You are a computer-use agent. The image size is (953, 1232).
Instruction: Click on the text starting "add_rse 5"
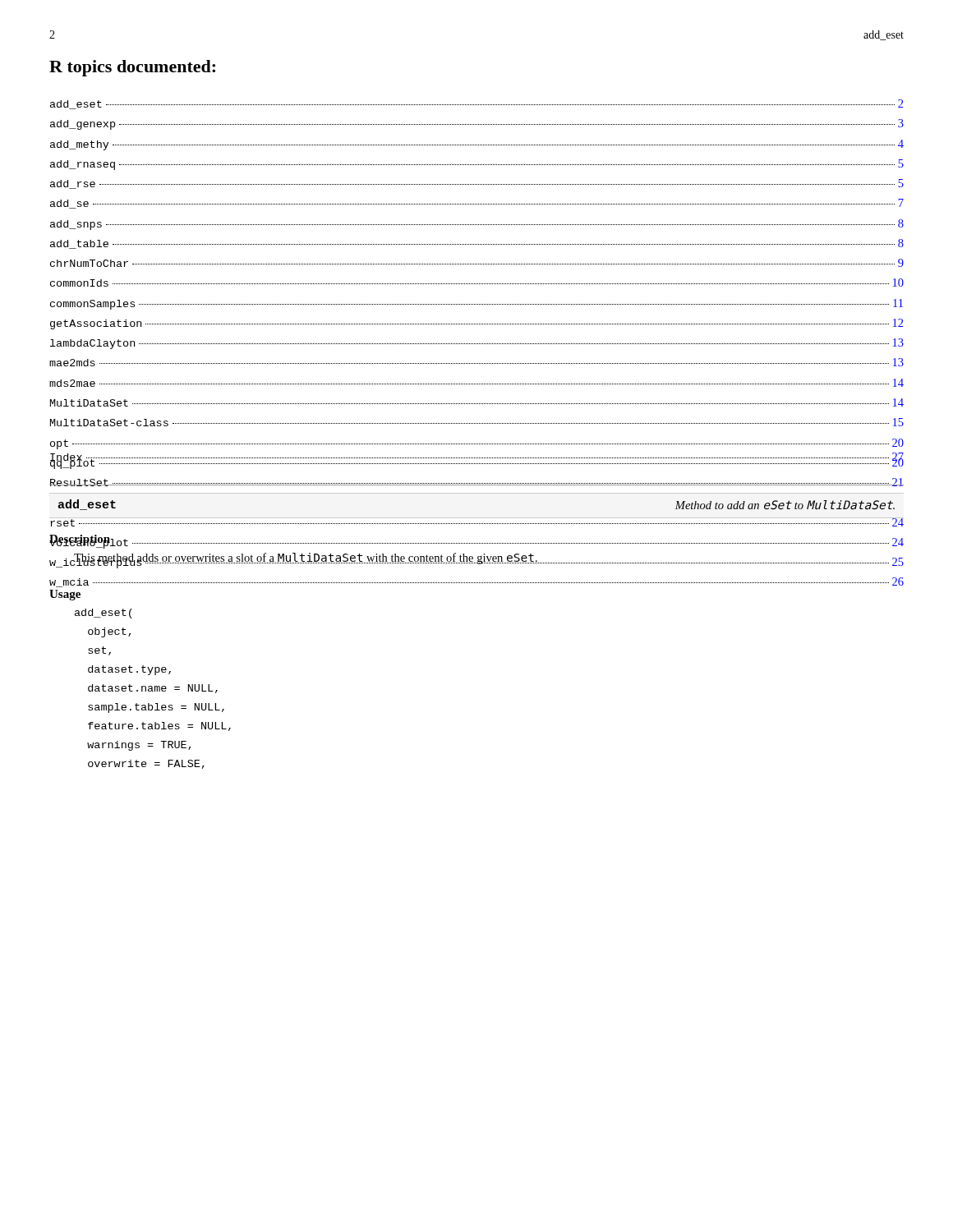(476, 184)
